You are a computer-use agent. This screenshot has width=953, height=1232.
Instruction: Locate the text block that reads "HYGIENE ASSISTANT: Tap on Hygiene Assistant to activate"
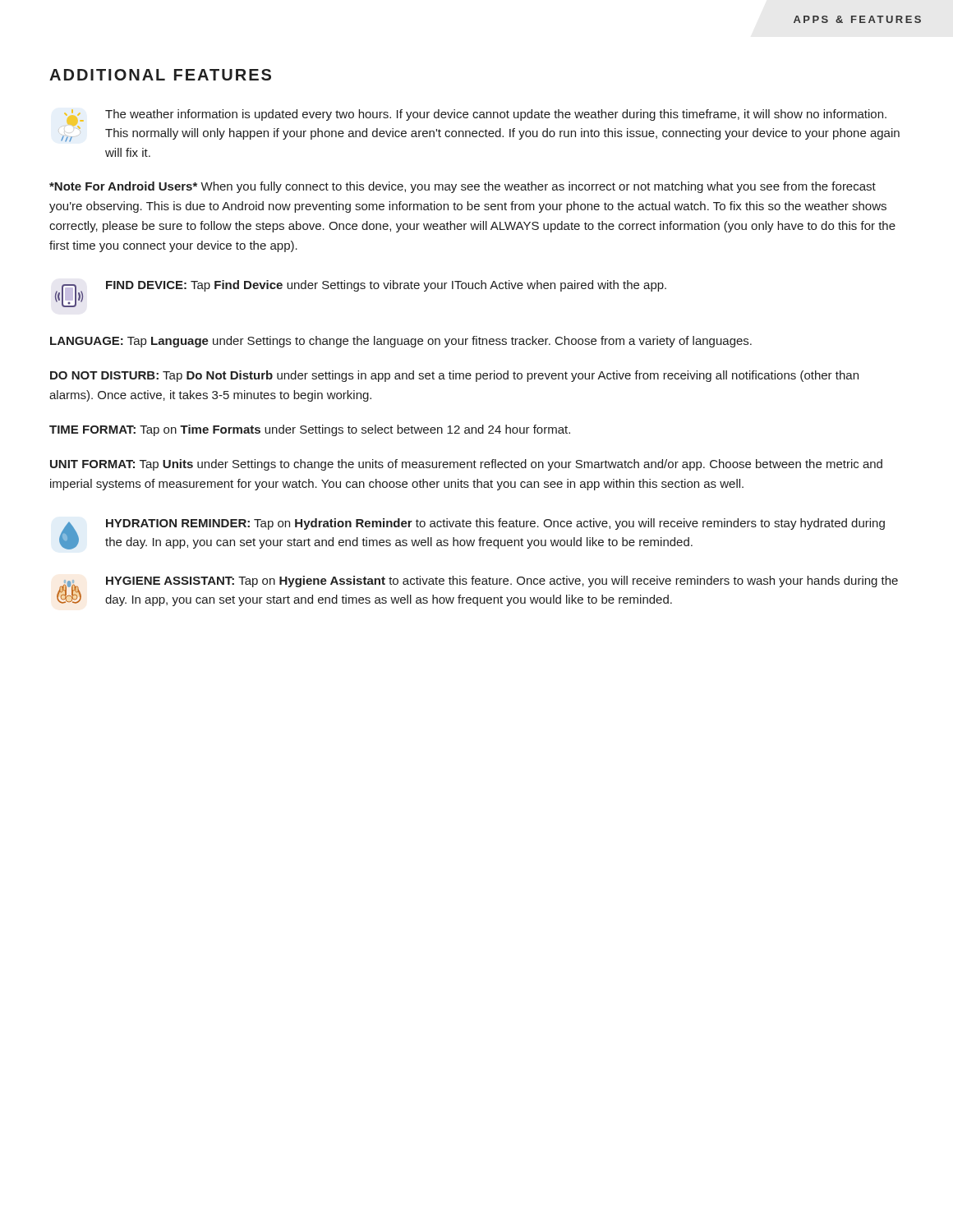pyautogui.click(x=476, y=591)
